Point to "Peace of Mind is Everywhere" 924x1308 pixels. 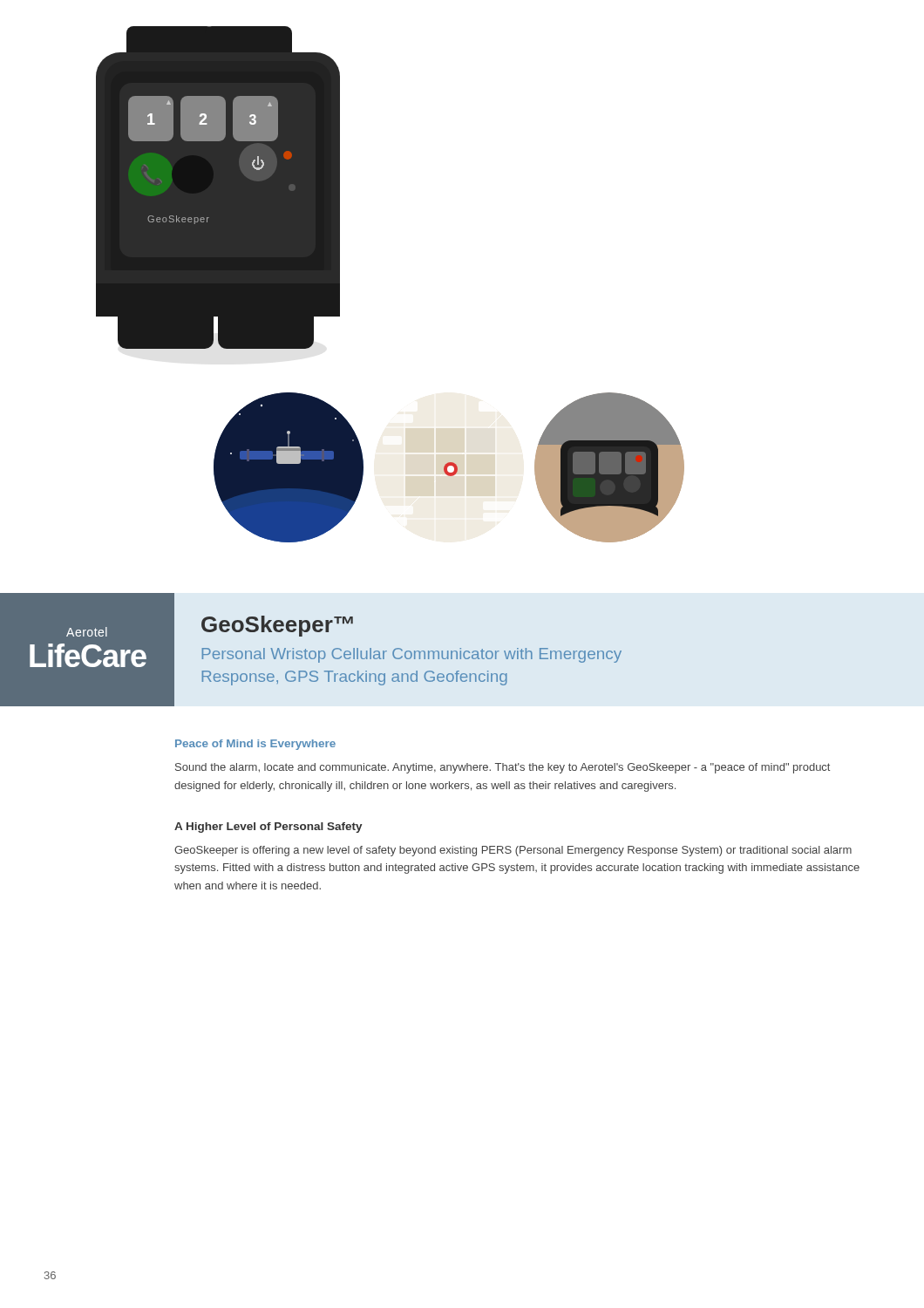(255, 743)
